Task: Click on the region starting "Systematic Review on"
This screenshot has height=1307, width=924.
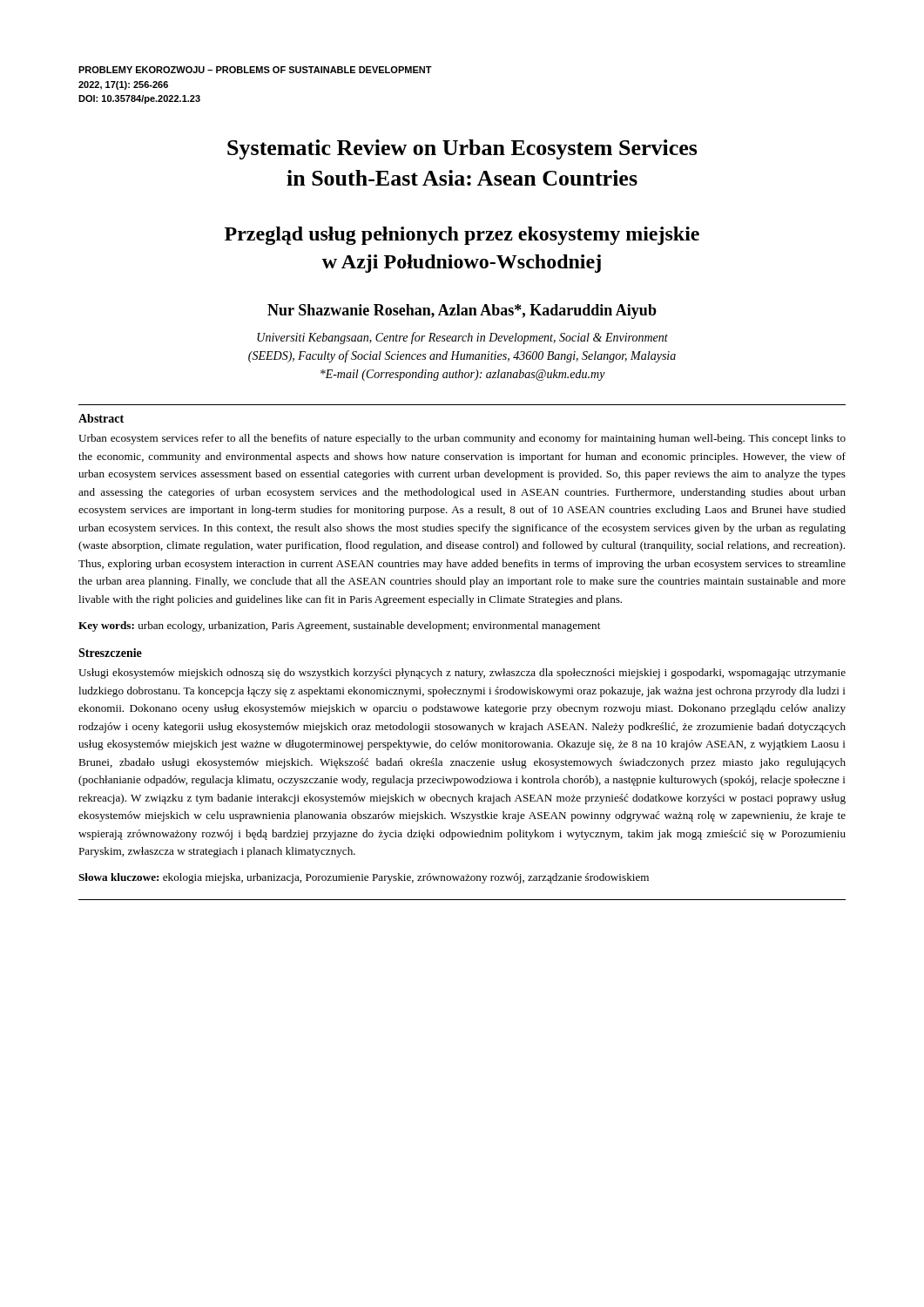Action: click(462, 163)
